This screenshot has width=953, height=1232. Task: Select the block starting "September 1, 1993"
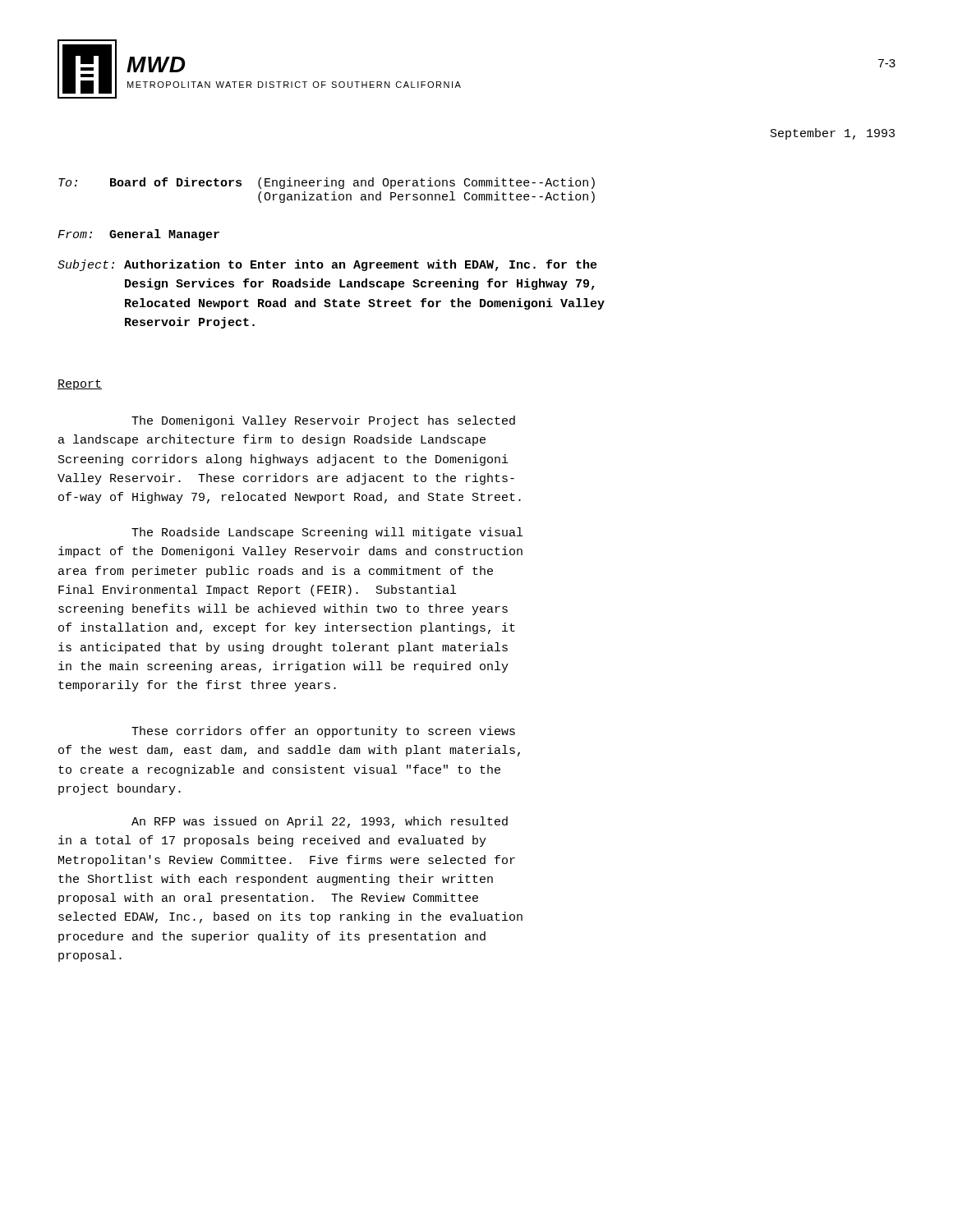833,134
